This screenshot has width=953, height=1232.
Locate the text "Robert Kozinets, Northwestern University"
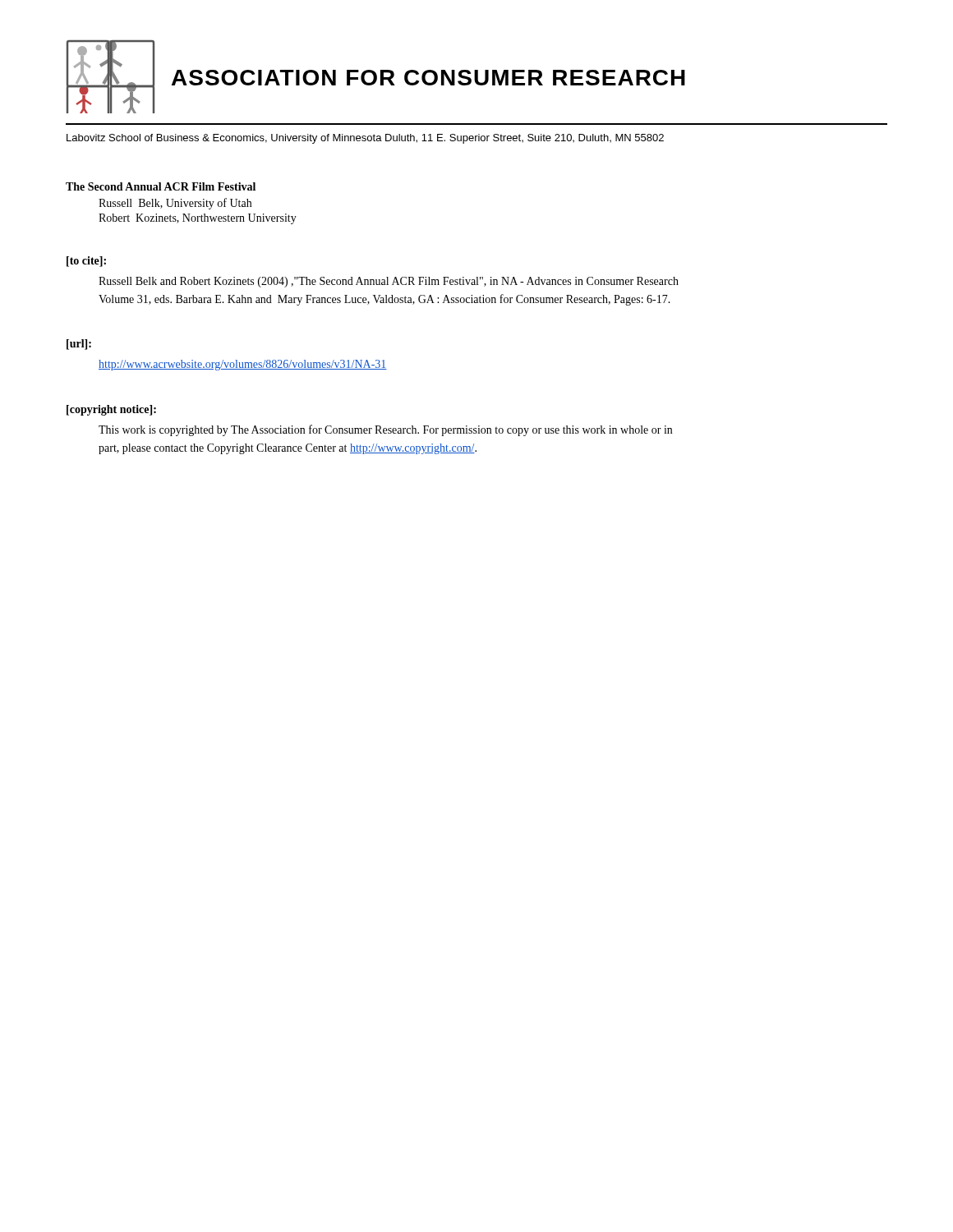[x=197, y=218]
